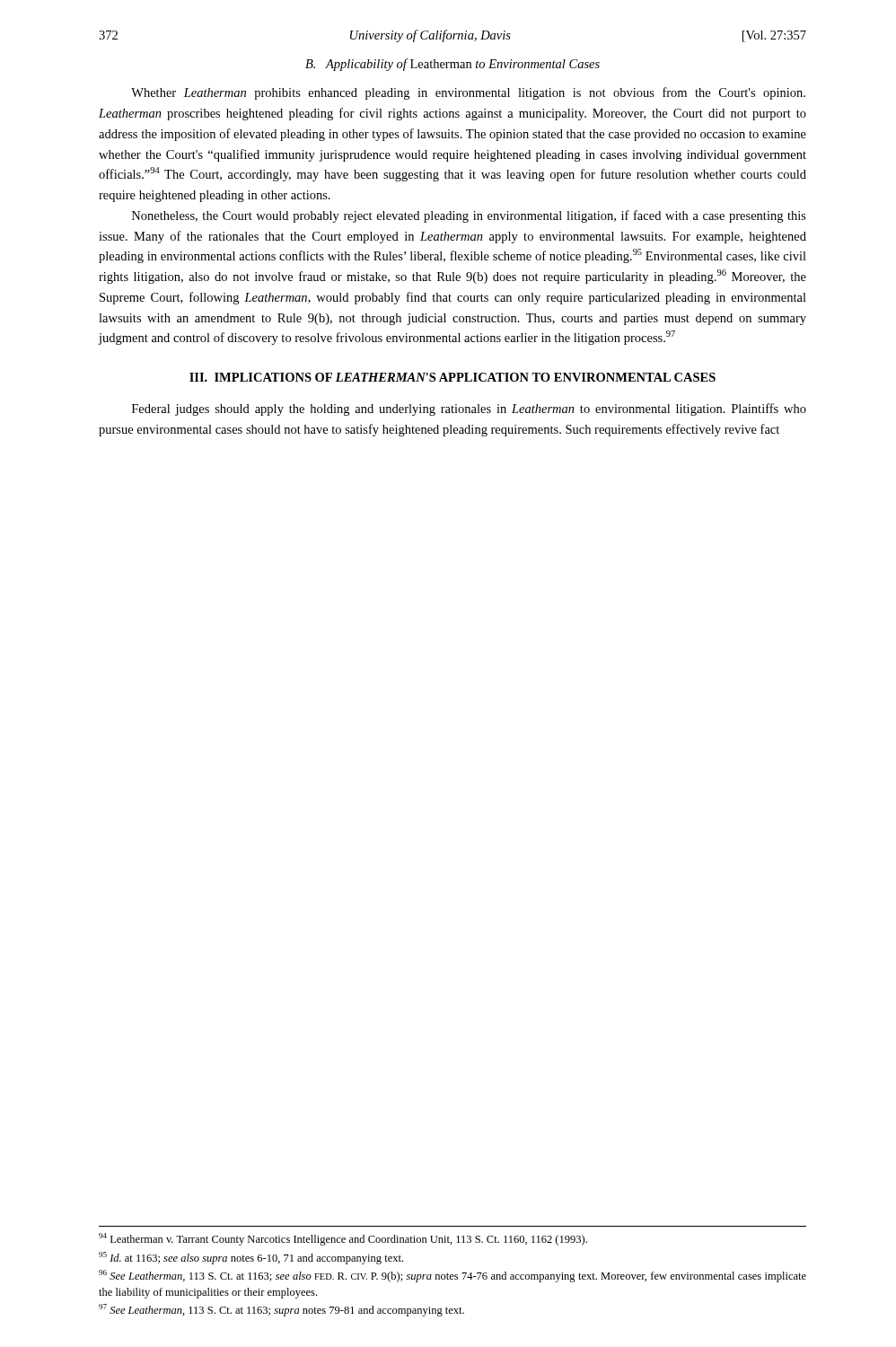896x1347 pixels.
Task: Find the footnote that says "94 Leatherman v. Tarrant County Narcotics"
Action: tap(452, 1240)
